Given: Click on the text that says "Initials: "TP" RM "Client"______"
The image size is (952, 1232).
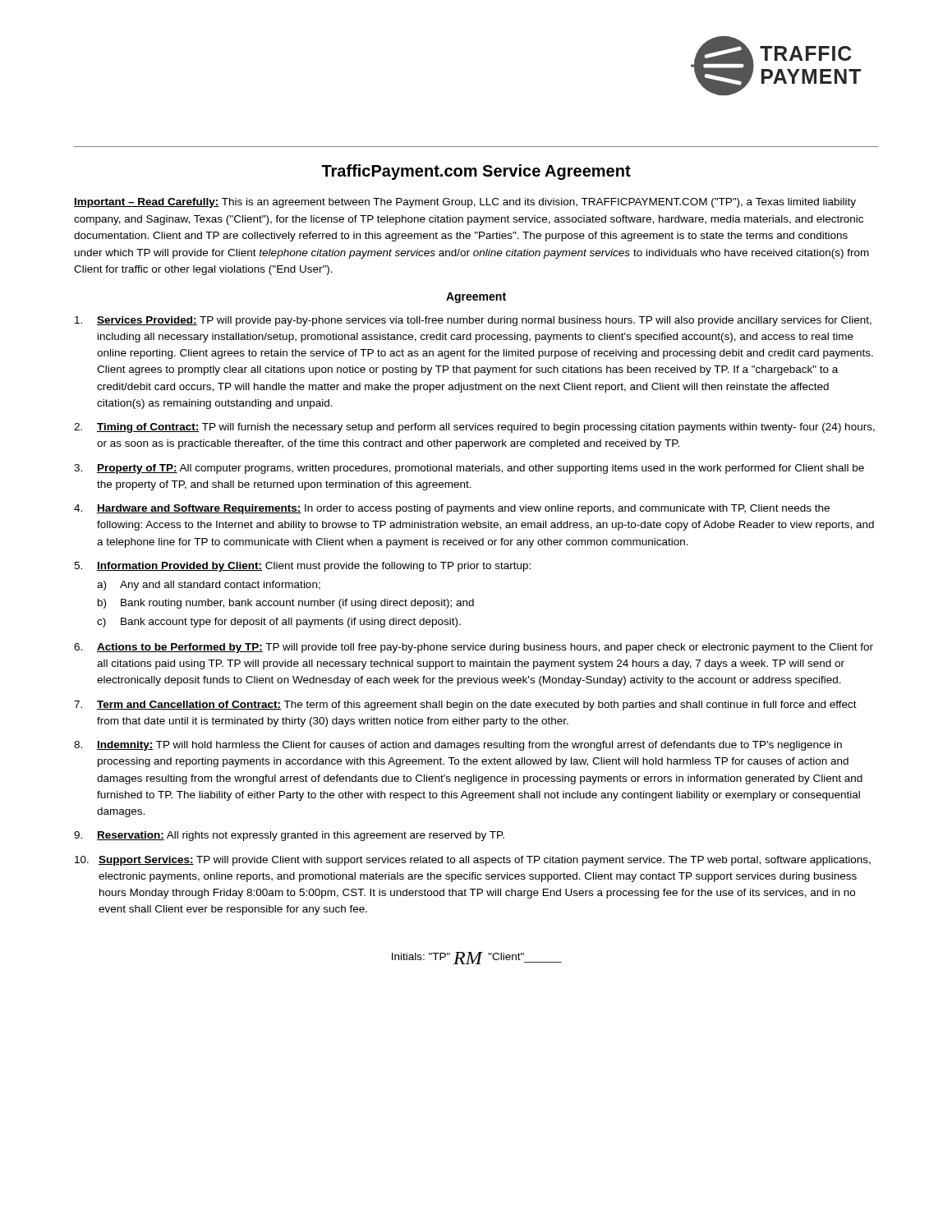Looking at the screenshot, I should click(476, 956).
